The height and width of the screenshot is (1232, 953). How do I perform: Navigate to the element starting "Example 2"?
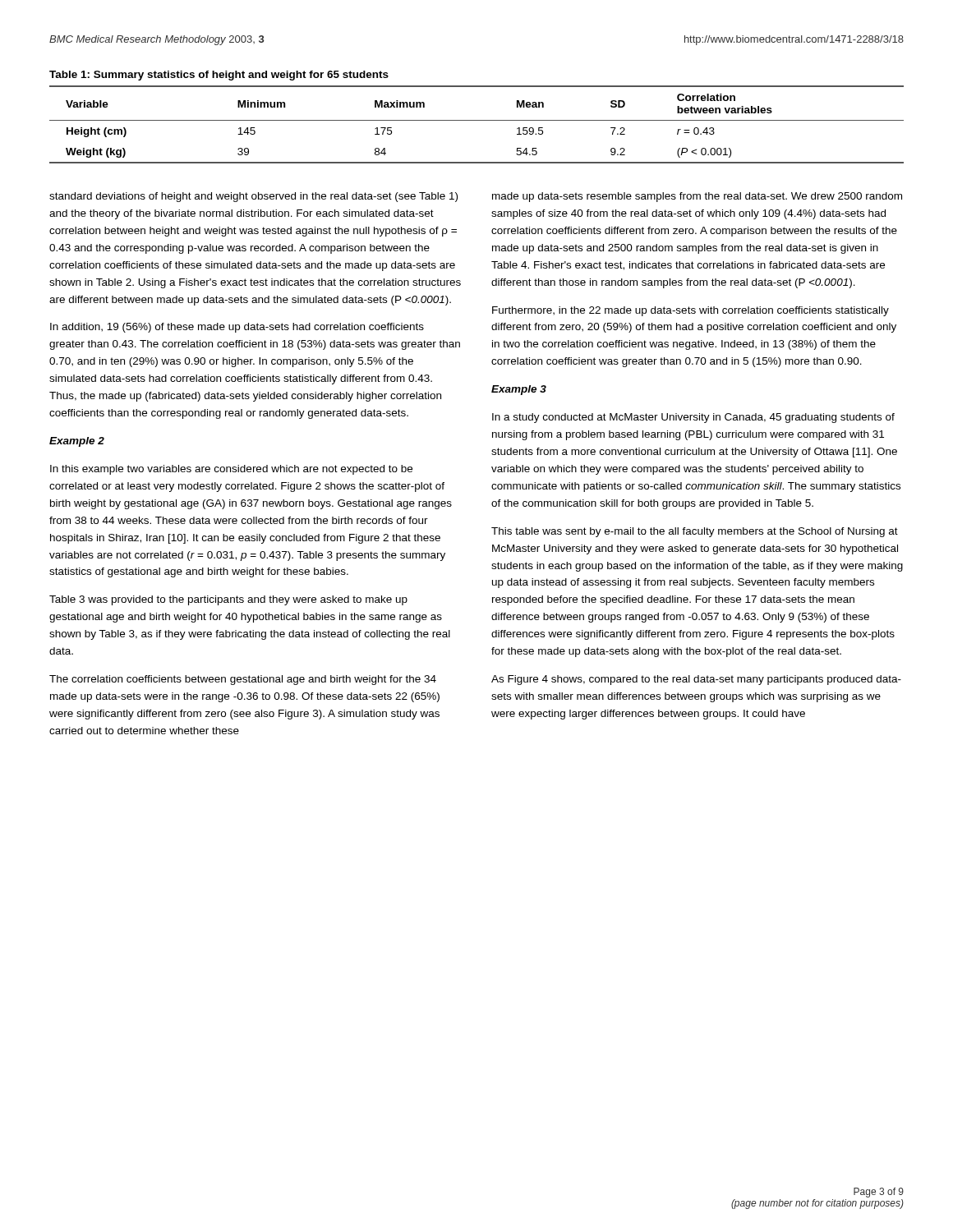click(77, 442)
